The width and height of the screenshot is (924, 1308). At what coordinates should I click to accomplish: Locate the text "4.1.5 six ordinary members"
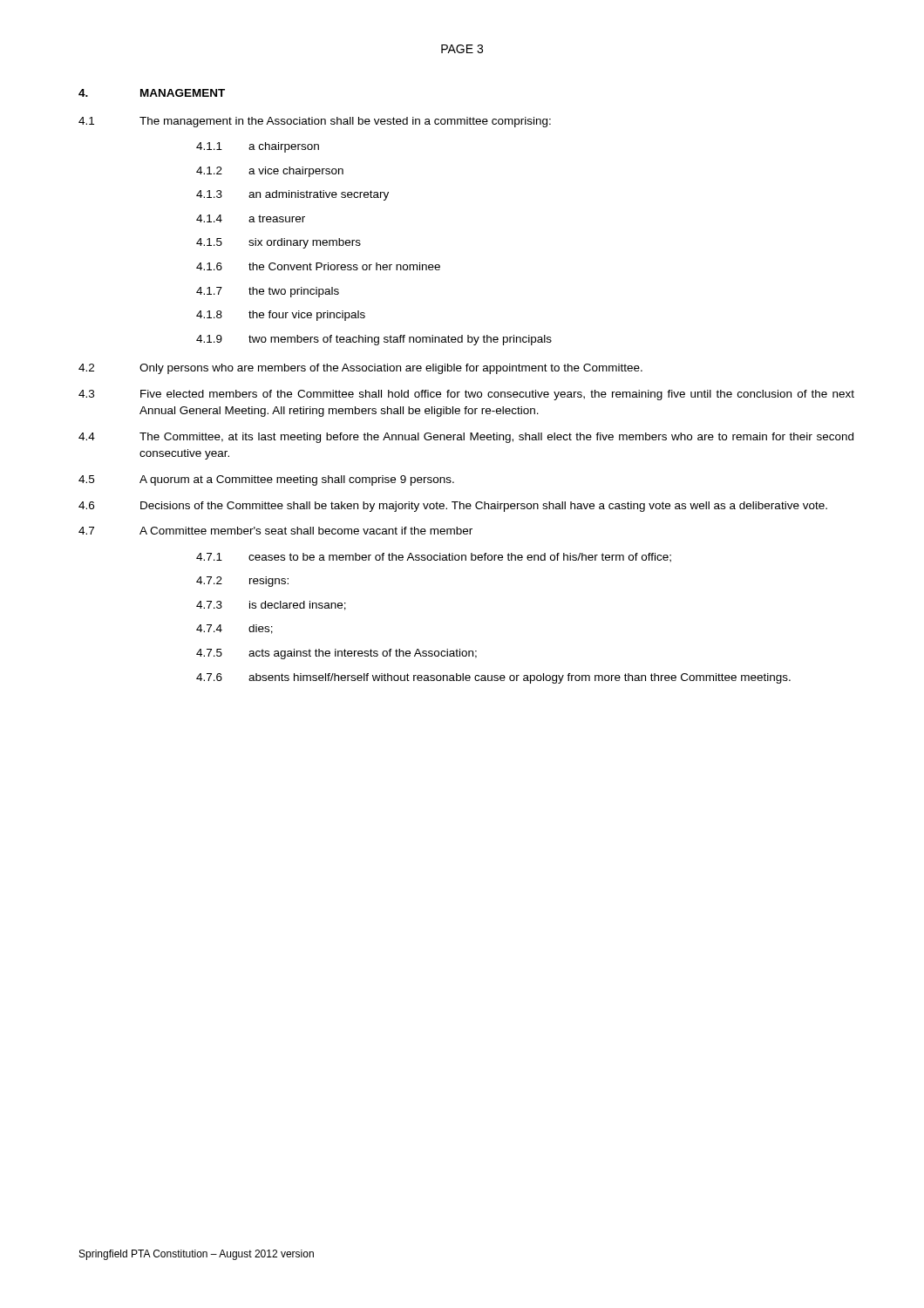point(279,243)
